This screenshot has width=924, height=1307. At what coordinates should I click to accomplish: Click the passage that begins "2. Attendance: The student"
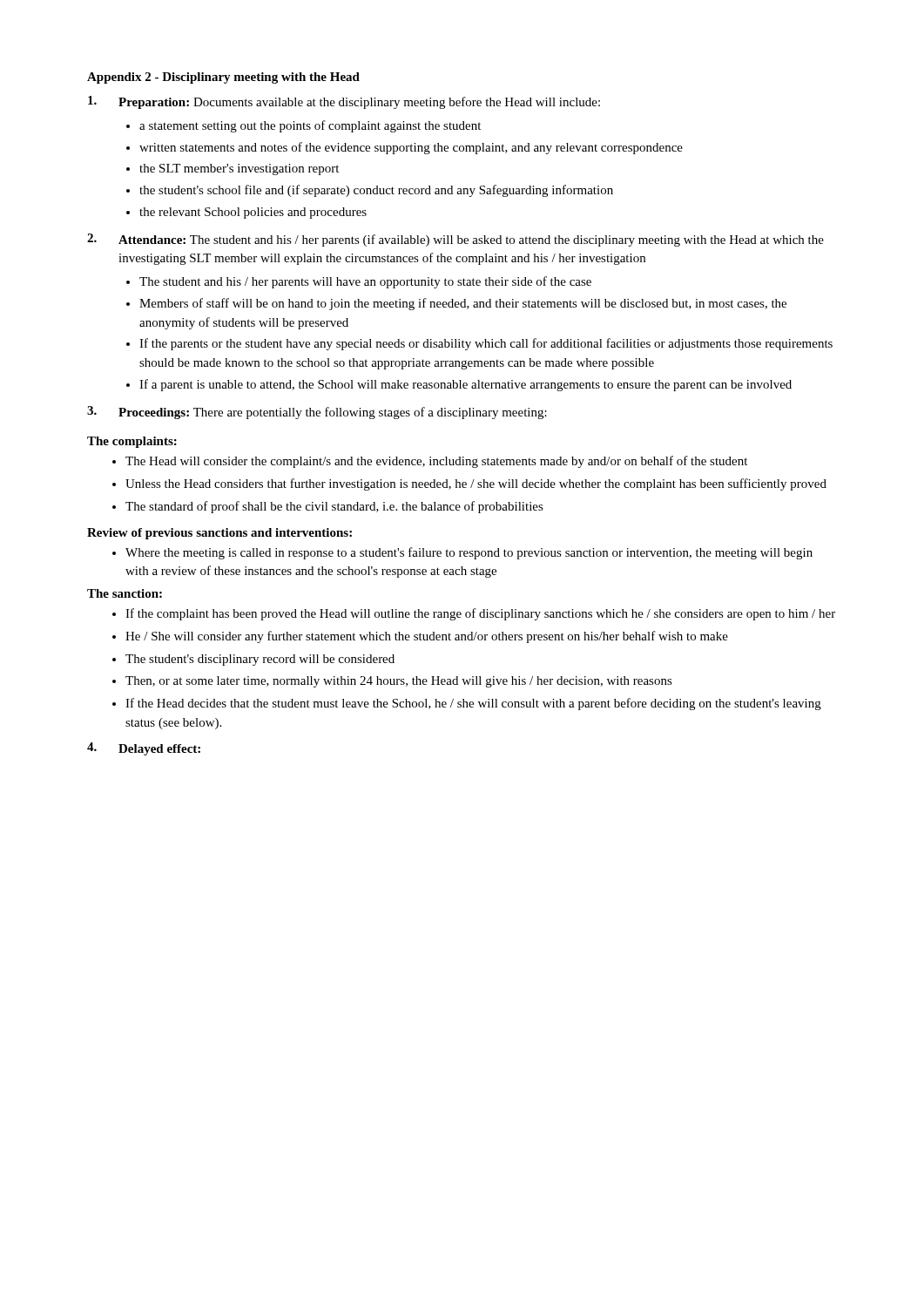[462, 314]
